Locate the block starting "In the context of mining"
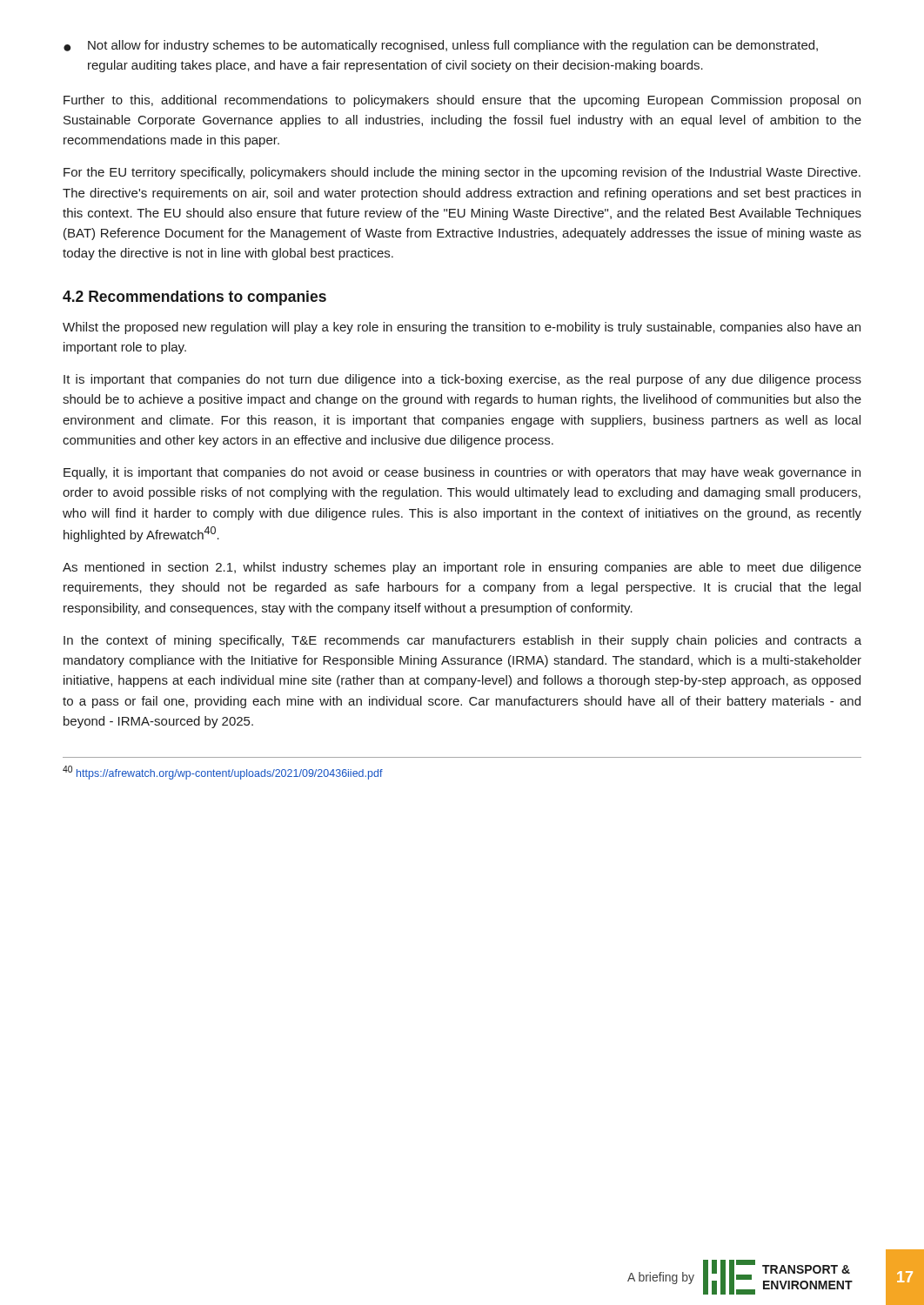Viewport: 924px width, 1305px height. tap(462, 680)
